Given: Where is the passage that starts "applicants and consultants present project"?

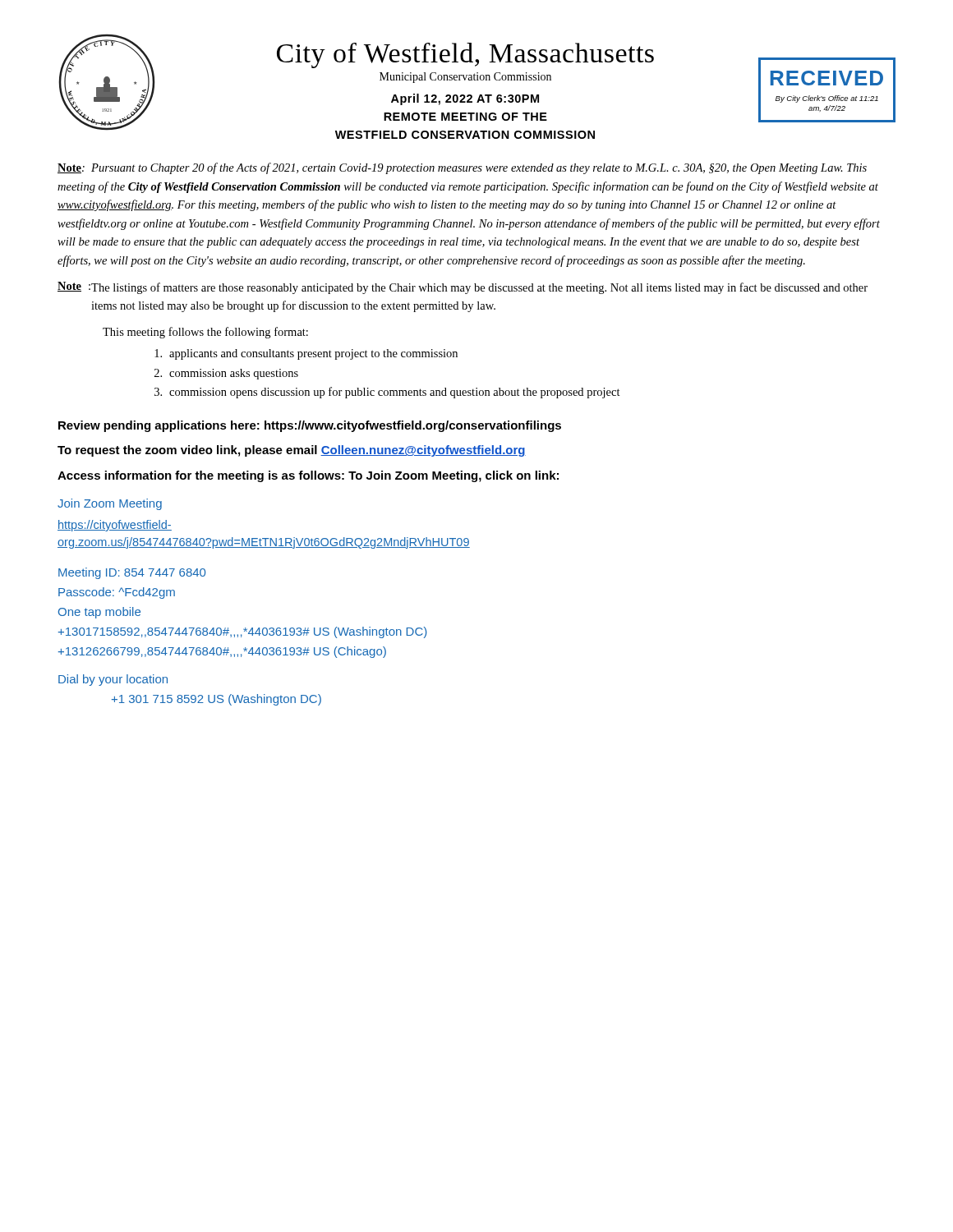Looking at the screenshot, I should [303, 354].
